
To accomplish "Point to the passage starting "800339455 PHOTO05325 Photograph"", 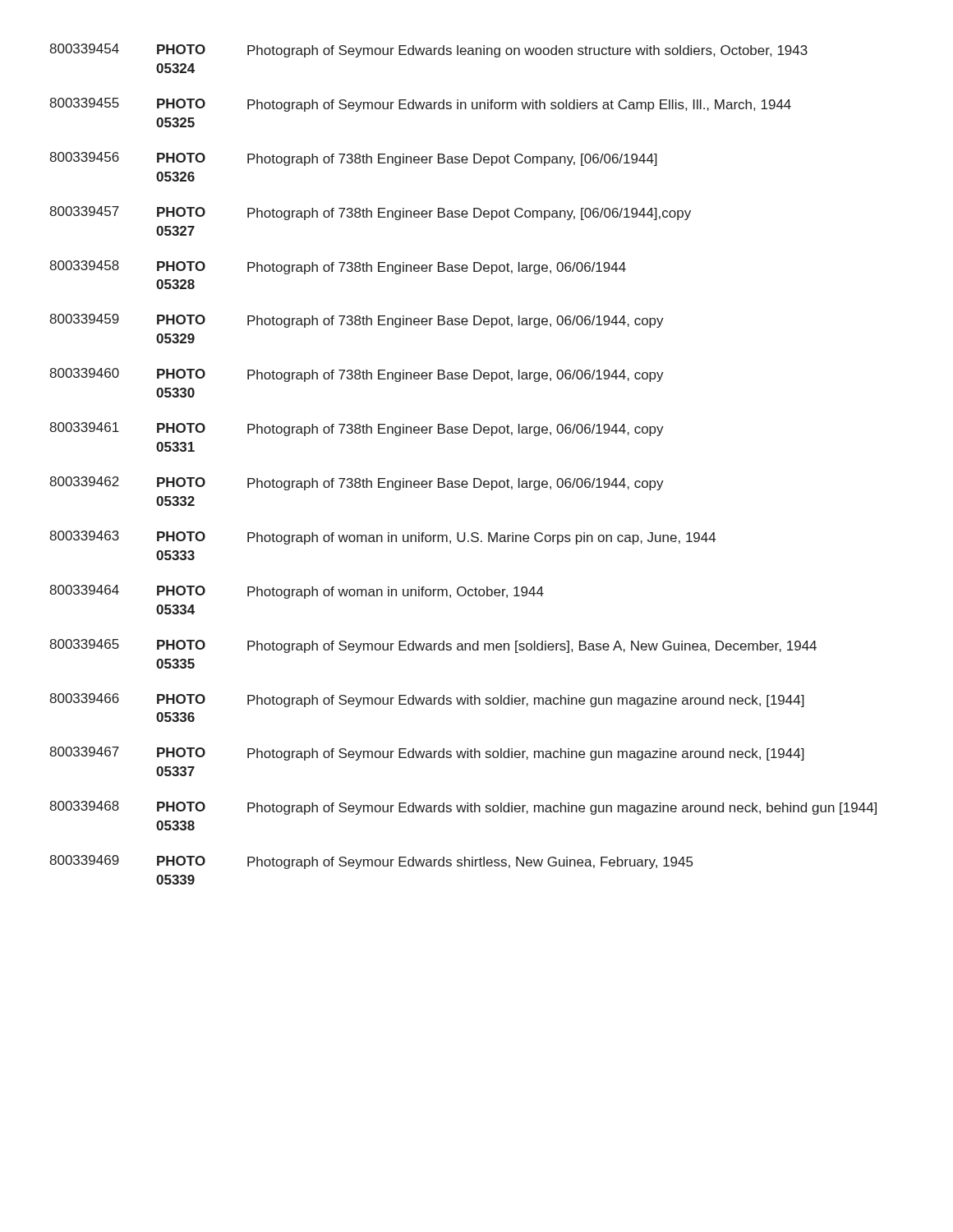I will tap(476, 113).
